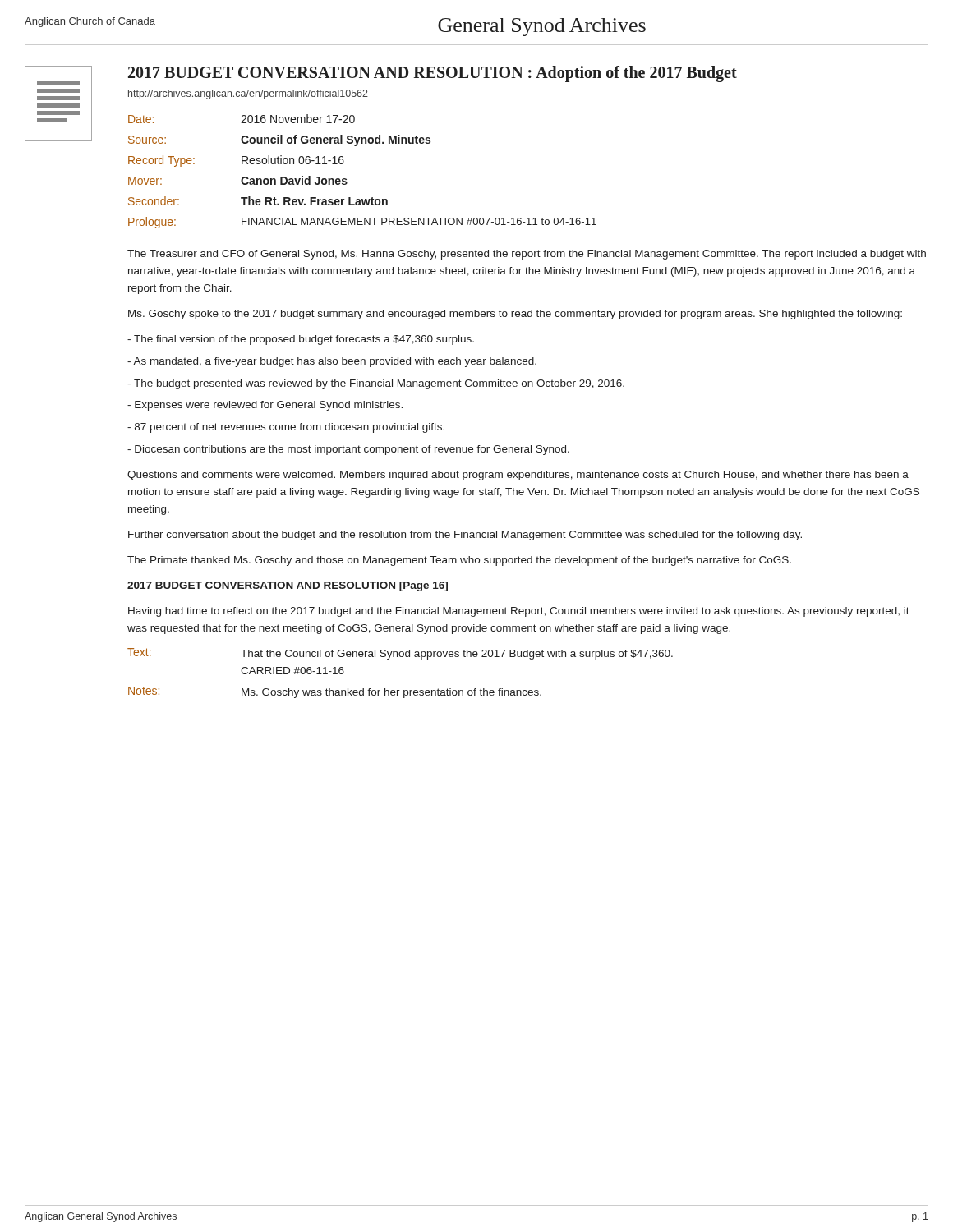953x1232 pixels.
Task: Locate the block starting "That the Council of"
Action: [x=457, y=662]
